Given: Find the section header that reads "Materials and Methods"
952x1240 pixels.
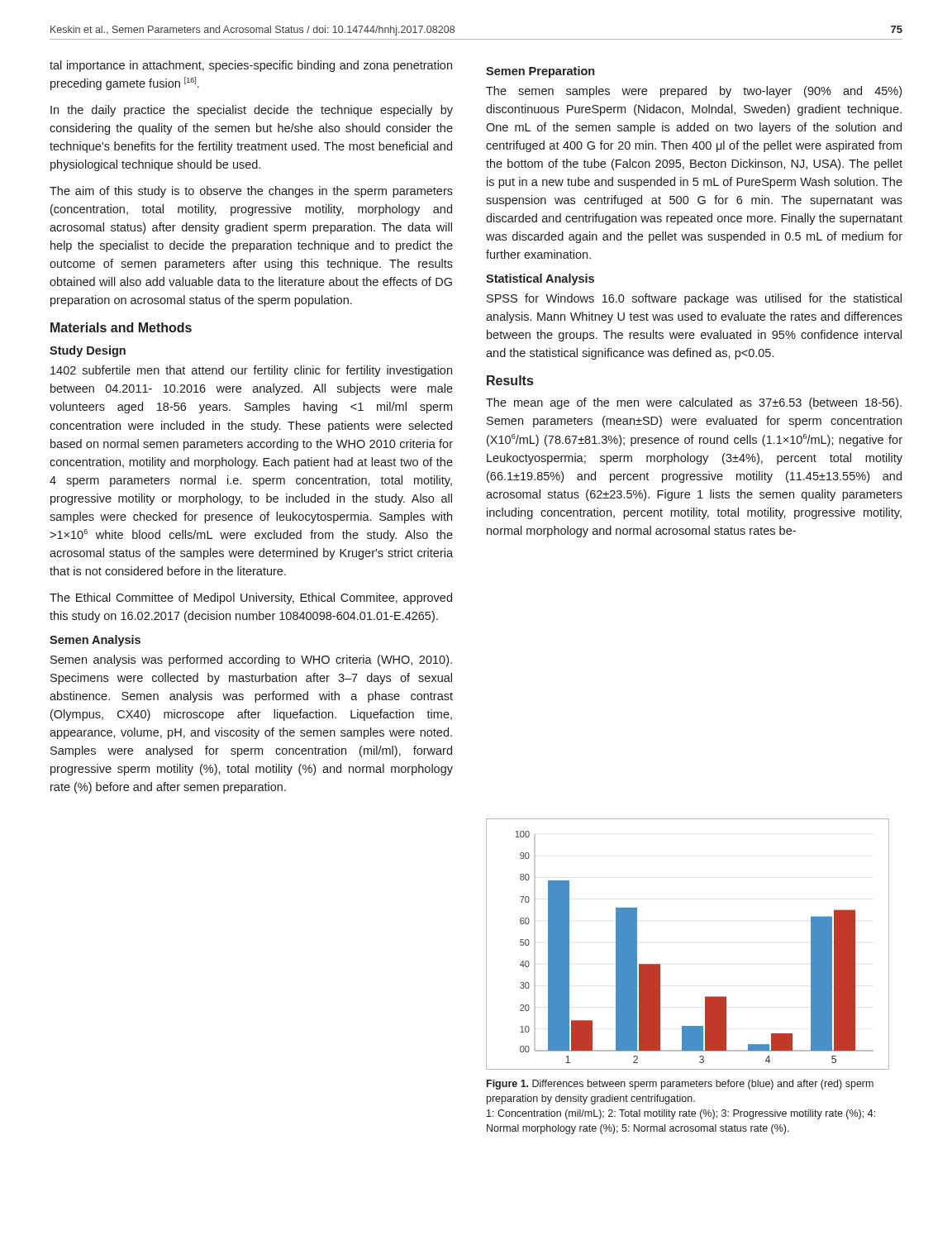Looking at the screenshot, I should 121,328.
